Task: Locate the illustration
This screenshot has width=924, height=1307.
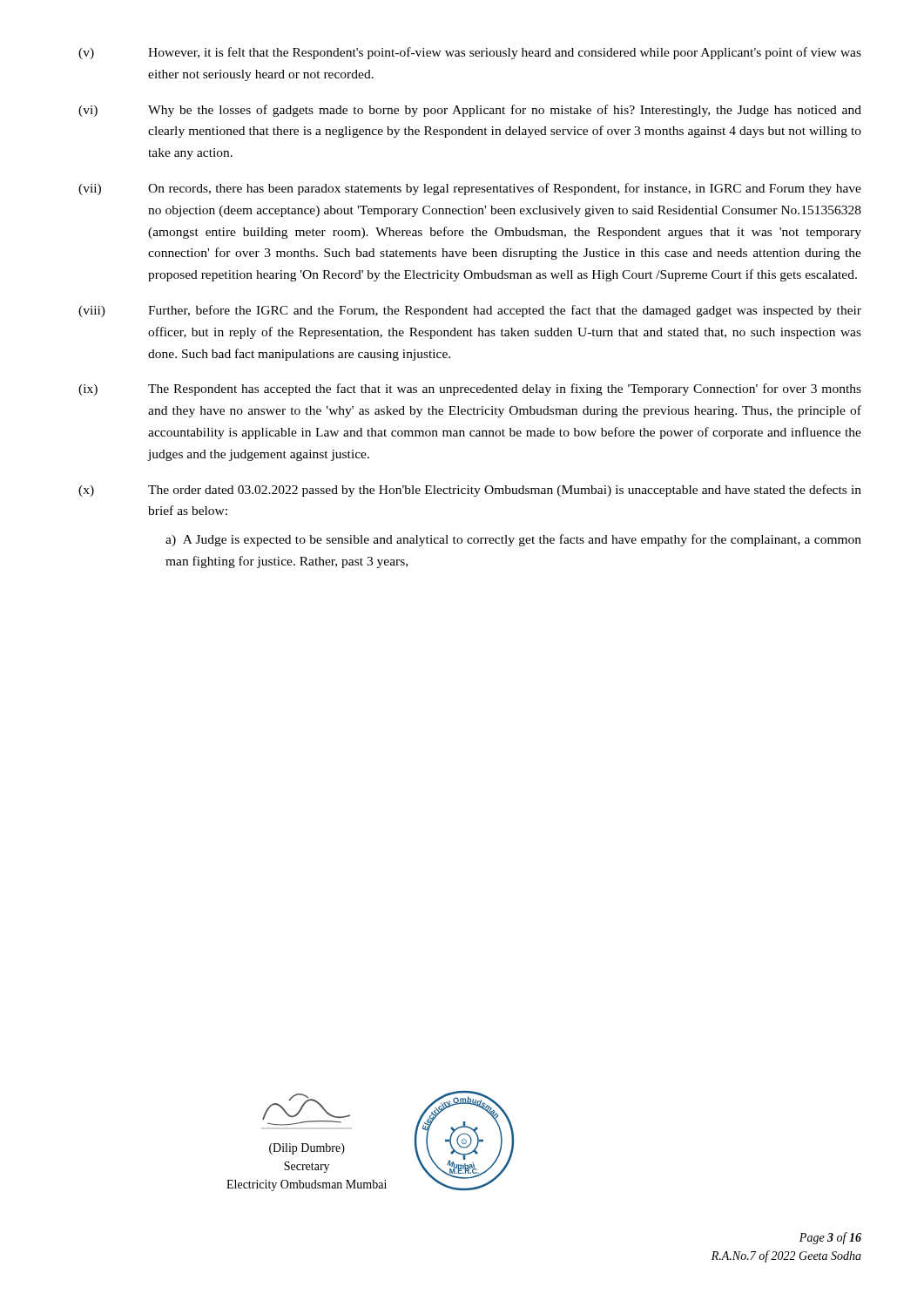Action: (x=371, y=1139)
